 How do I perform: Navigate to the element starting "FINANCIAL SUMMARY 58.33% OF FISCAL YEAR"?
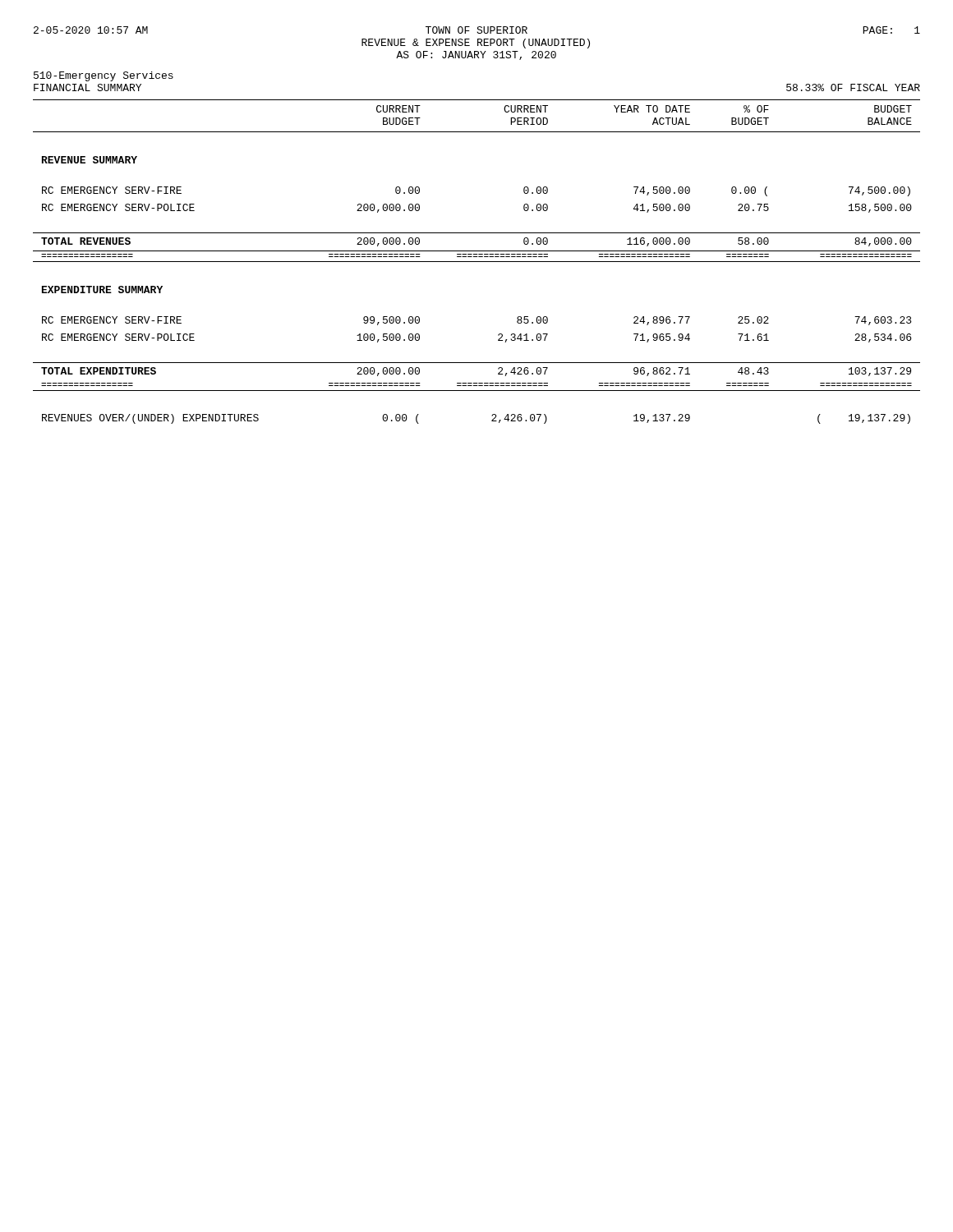click(x=476, y=88)
